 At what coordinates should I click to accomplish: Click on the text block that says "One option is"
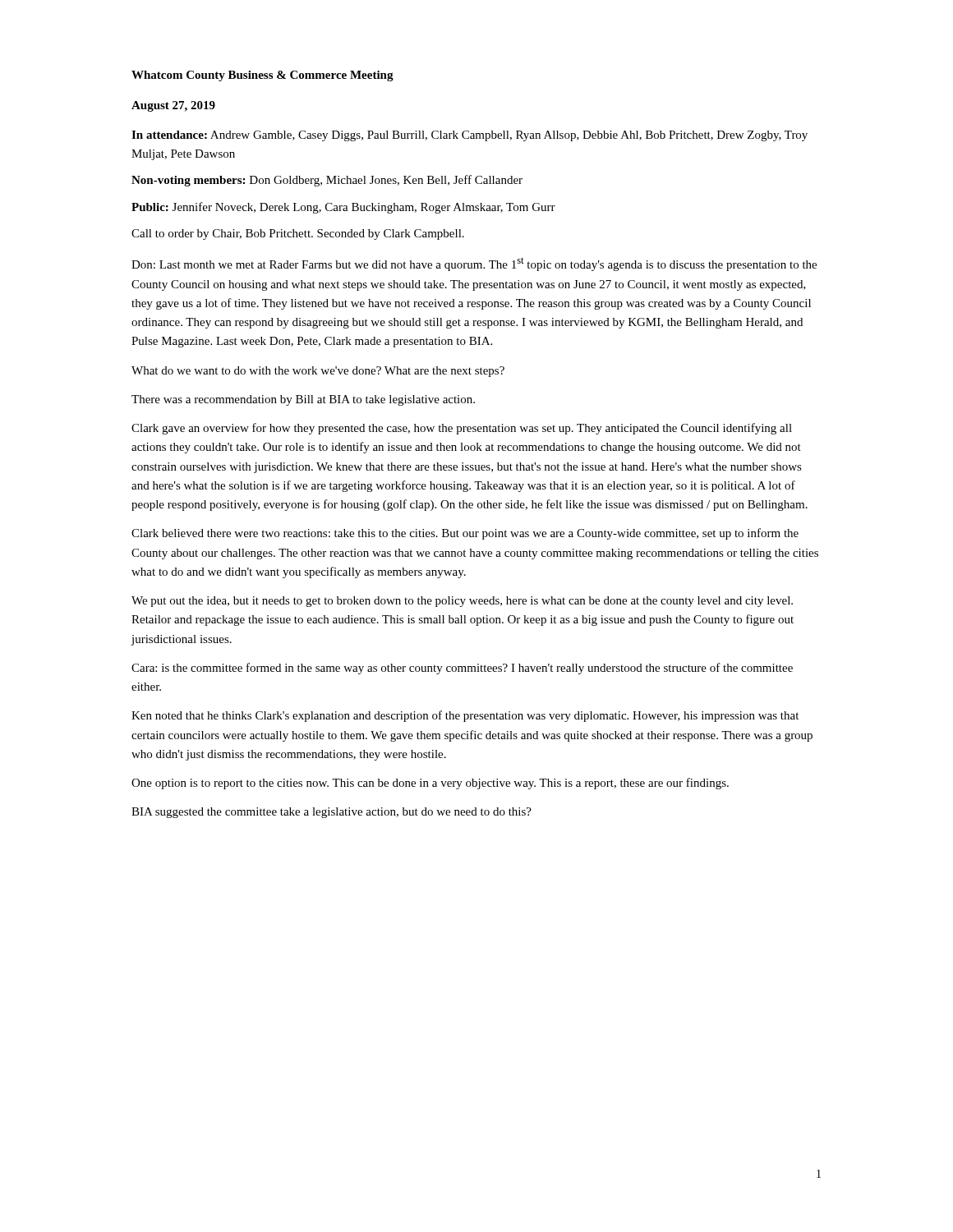click(430, 783)
